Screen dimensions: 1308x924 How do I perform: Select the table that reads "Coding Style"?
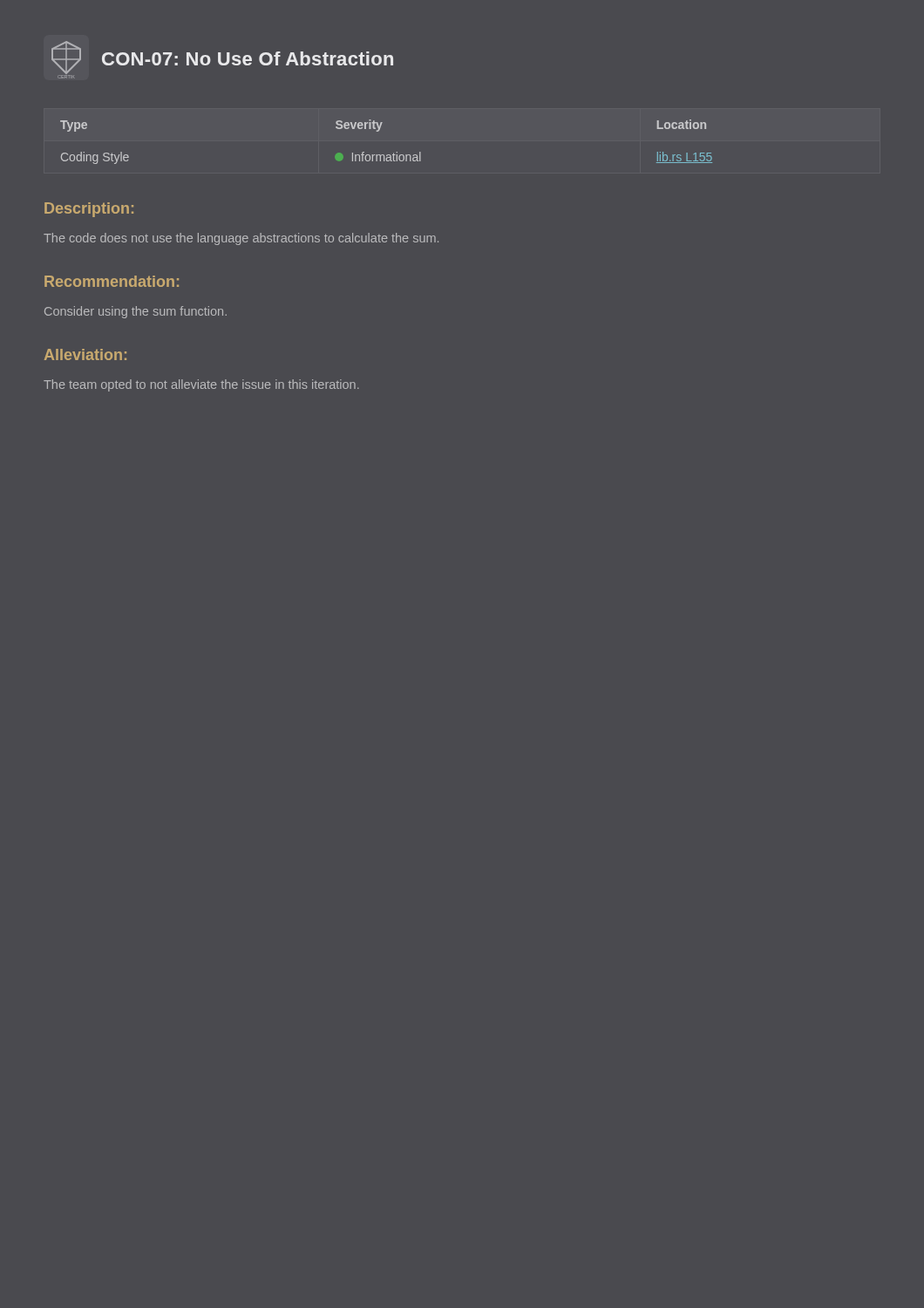pyautogui.click(x=462, y=141)
